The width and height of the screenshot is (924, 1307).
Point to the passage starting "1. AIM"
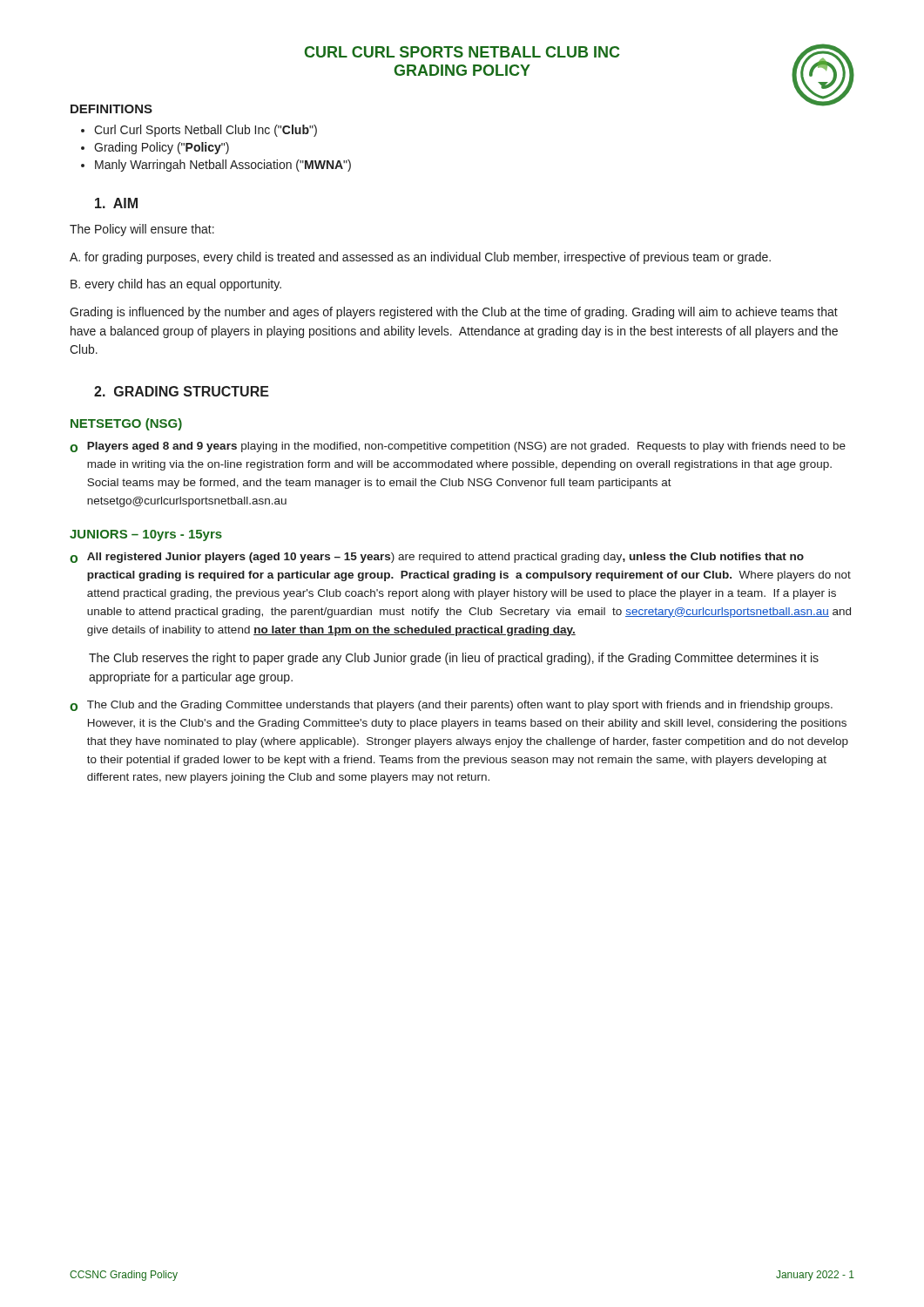pyautogui.click(x=116, y=203)
